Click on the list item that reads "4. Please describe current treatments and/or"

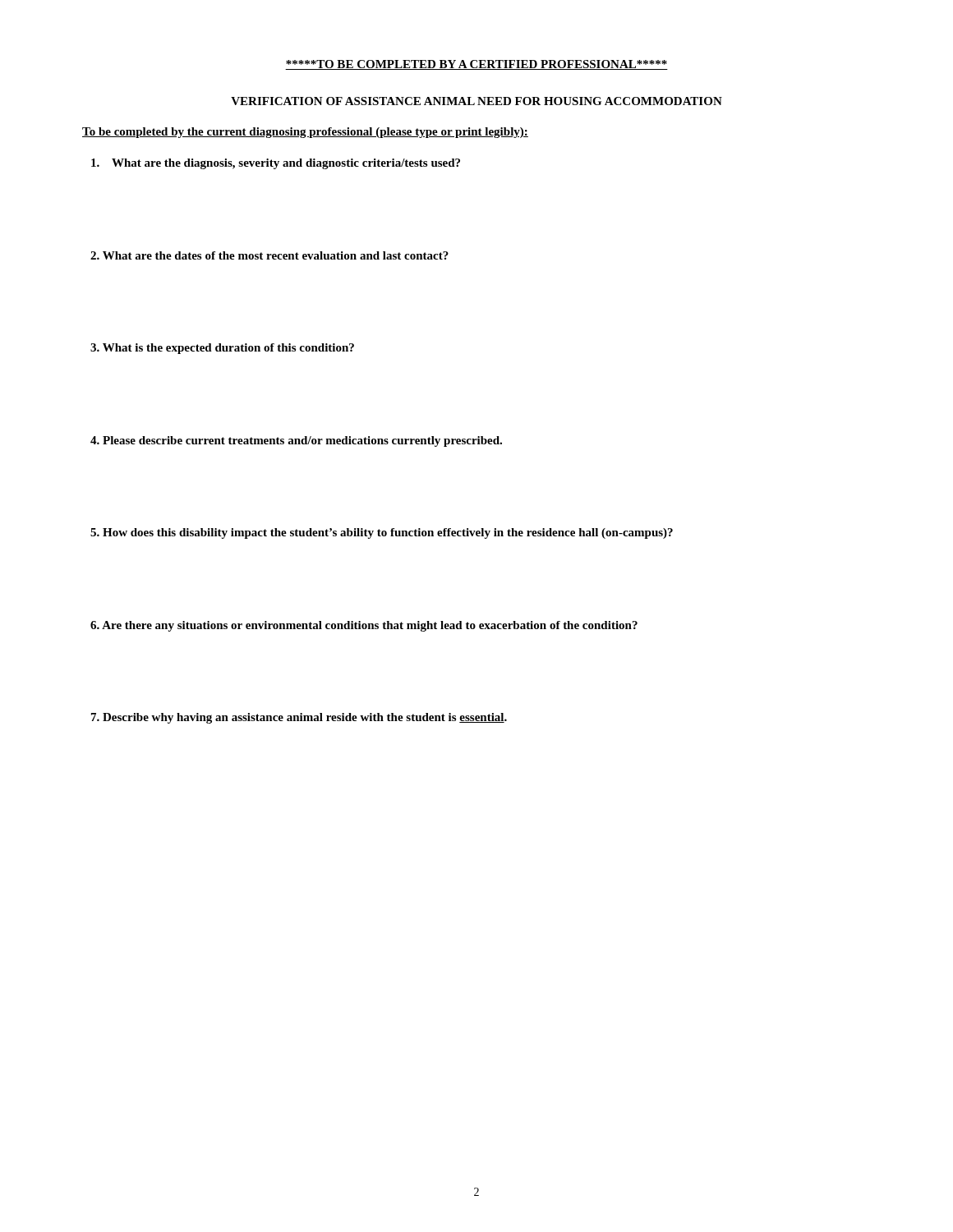click(297, 440)
